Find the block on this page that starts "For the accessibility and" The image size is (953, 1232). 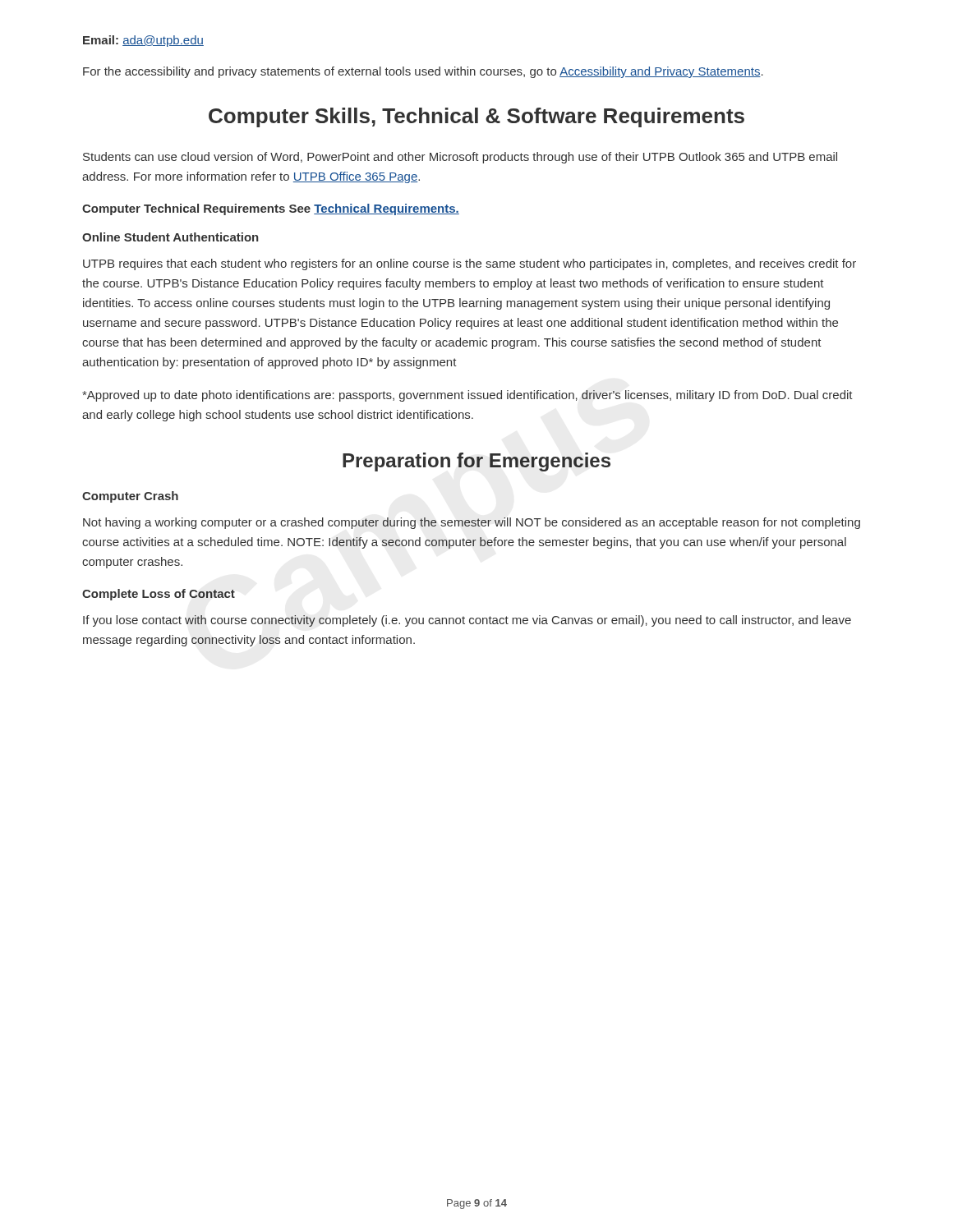tap(423, 71)
